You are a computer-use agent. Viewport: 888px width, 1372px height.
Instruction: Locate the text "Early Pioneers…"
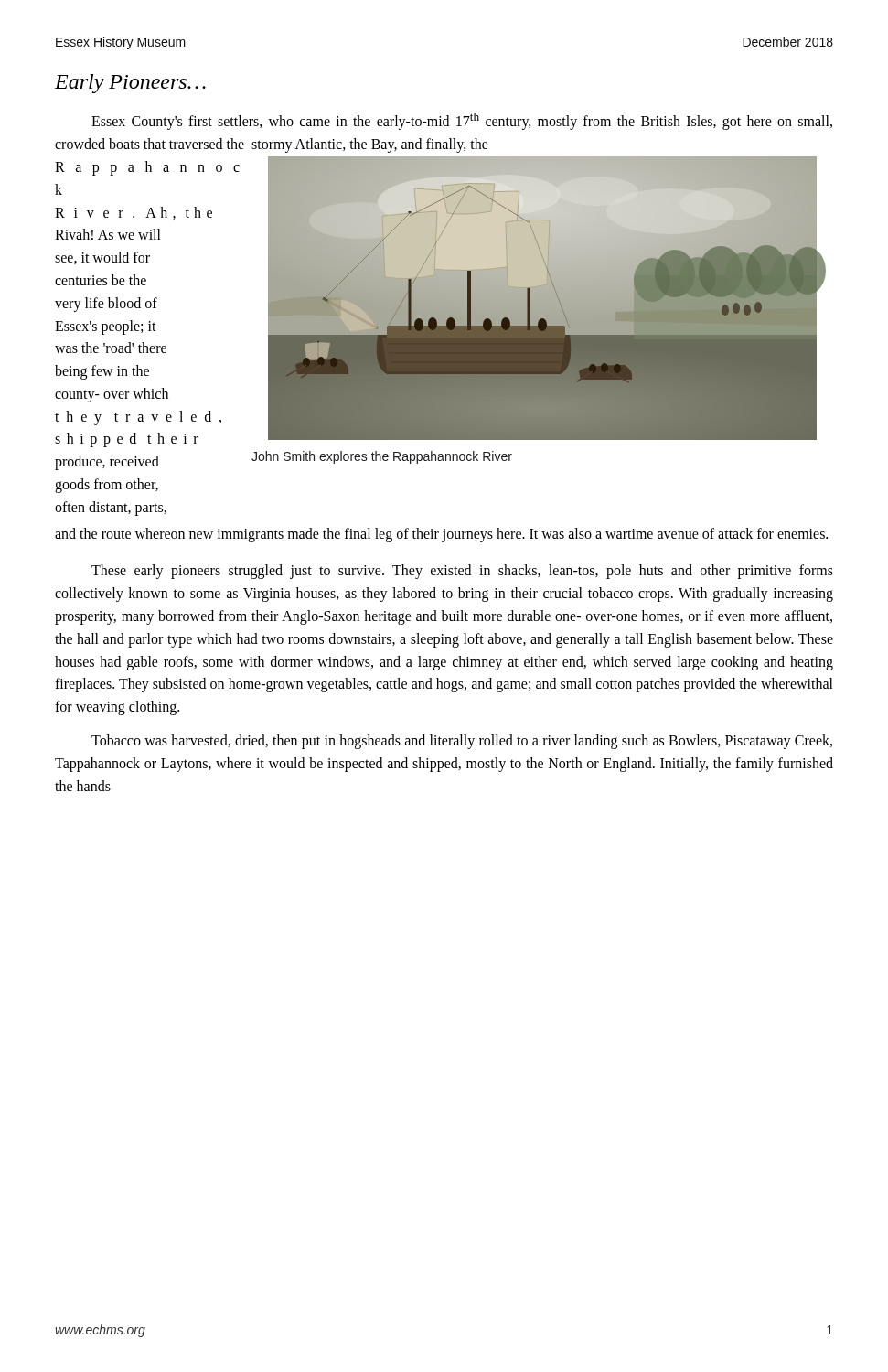(x=131, y=81)
